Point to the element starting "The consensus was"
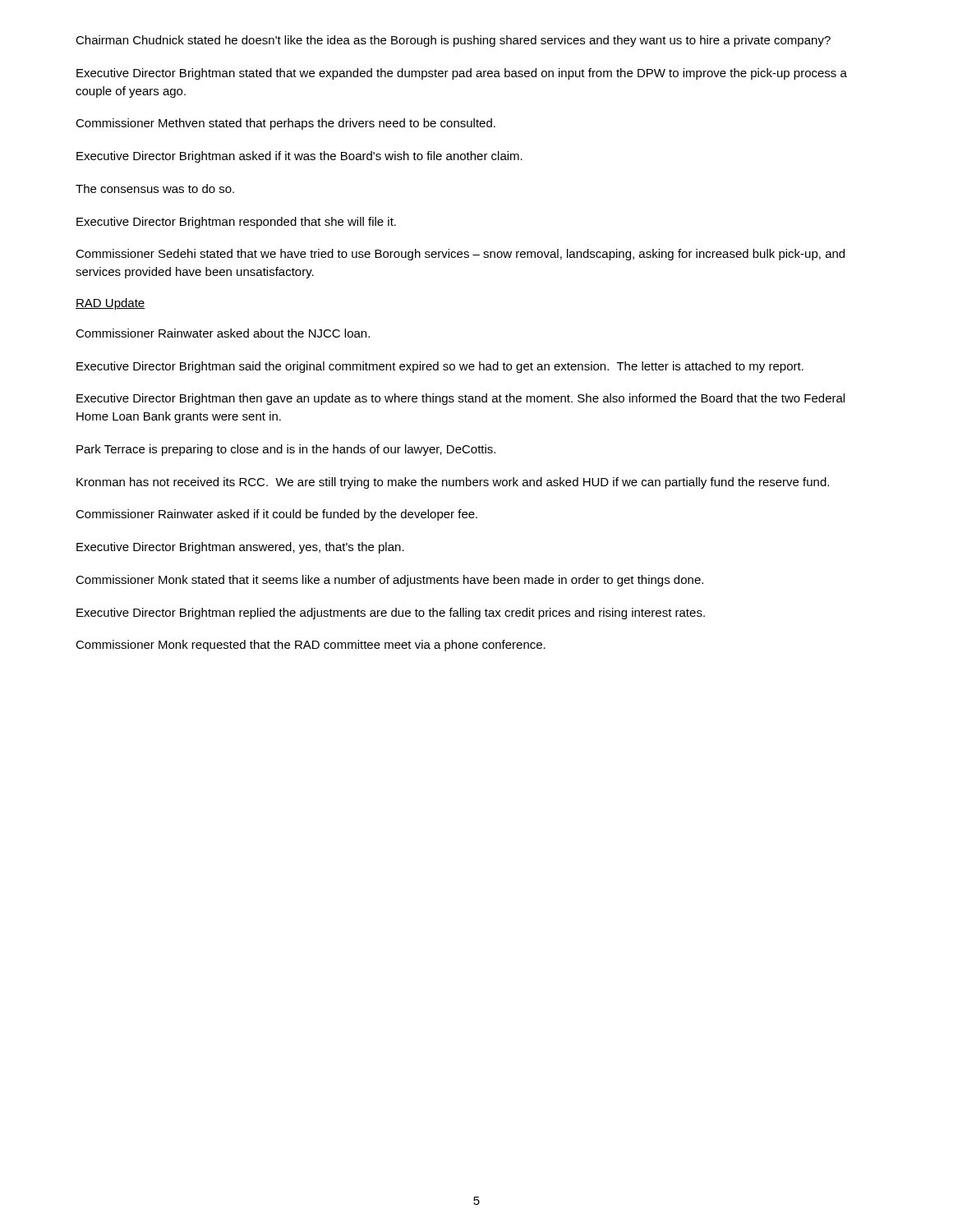This screenshot has width=953, height=1232. point(155,188)
